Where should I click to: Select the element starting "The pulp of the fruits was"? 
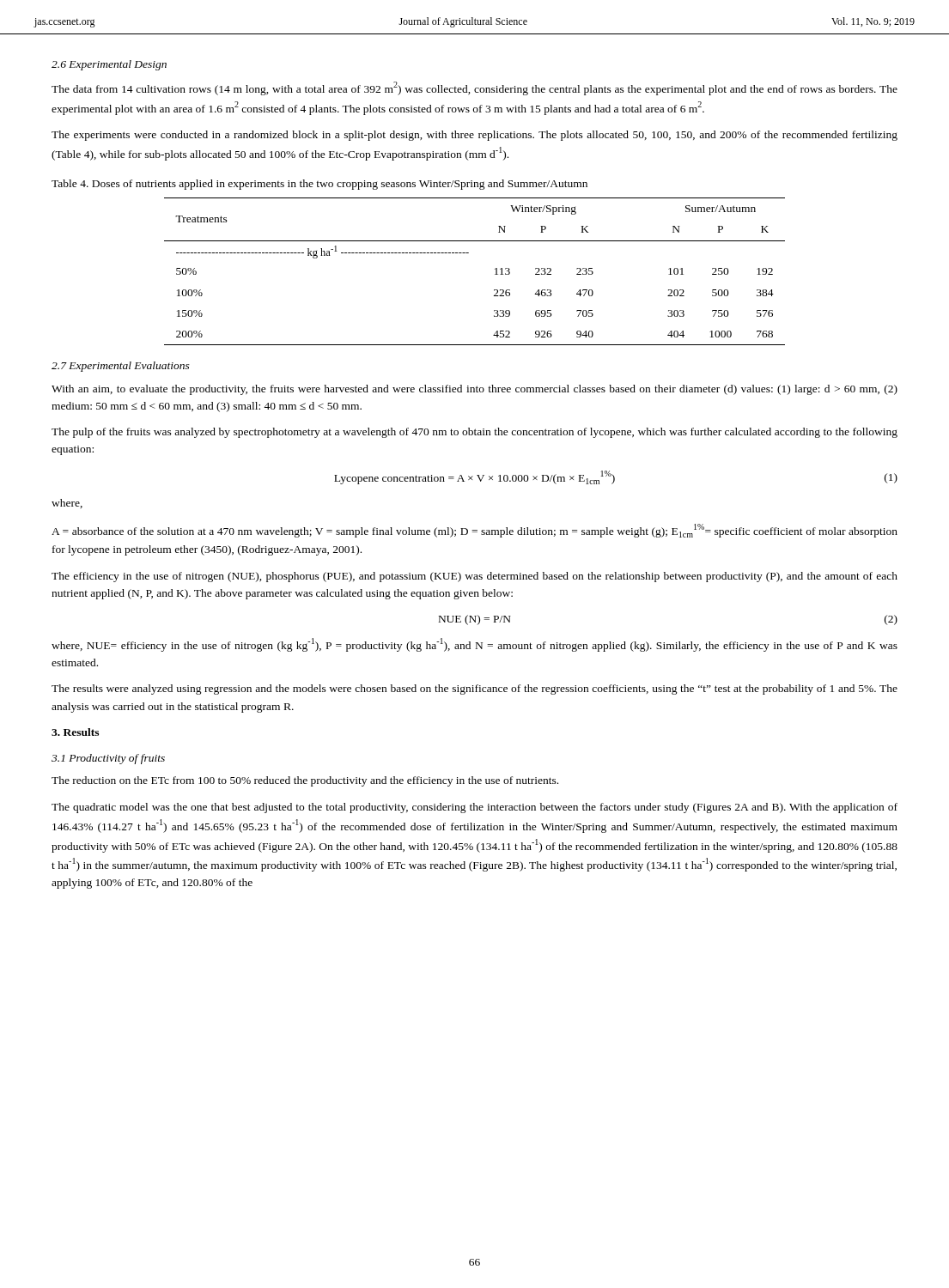click(x=474, y=441)
